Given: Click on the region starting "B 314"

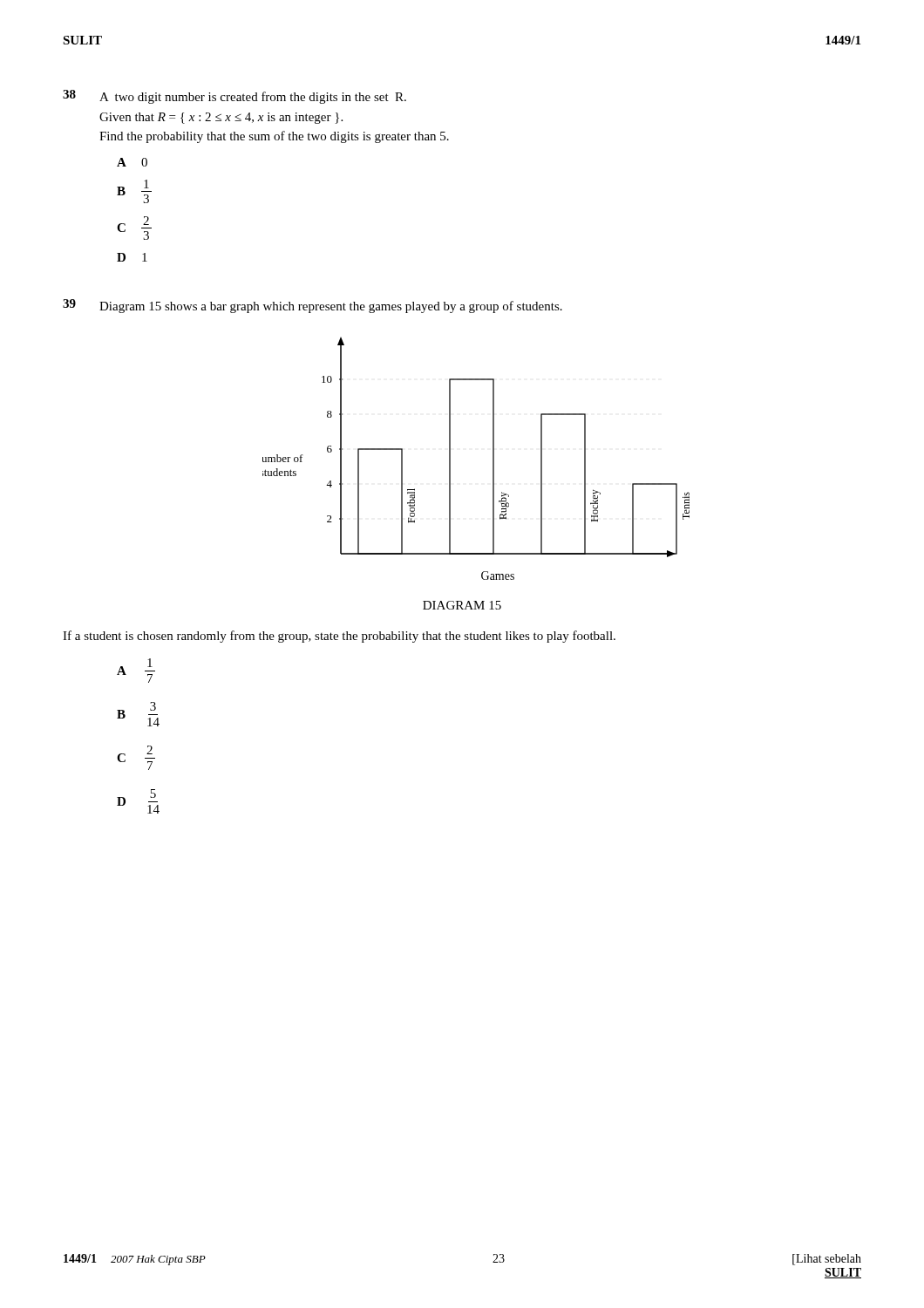Looking at the screenshot, I should [x=139, y=714].
